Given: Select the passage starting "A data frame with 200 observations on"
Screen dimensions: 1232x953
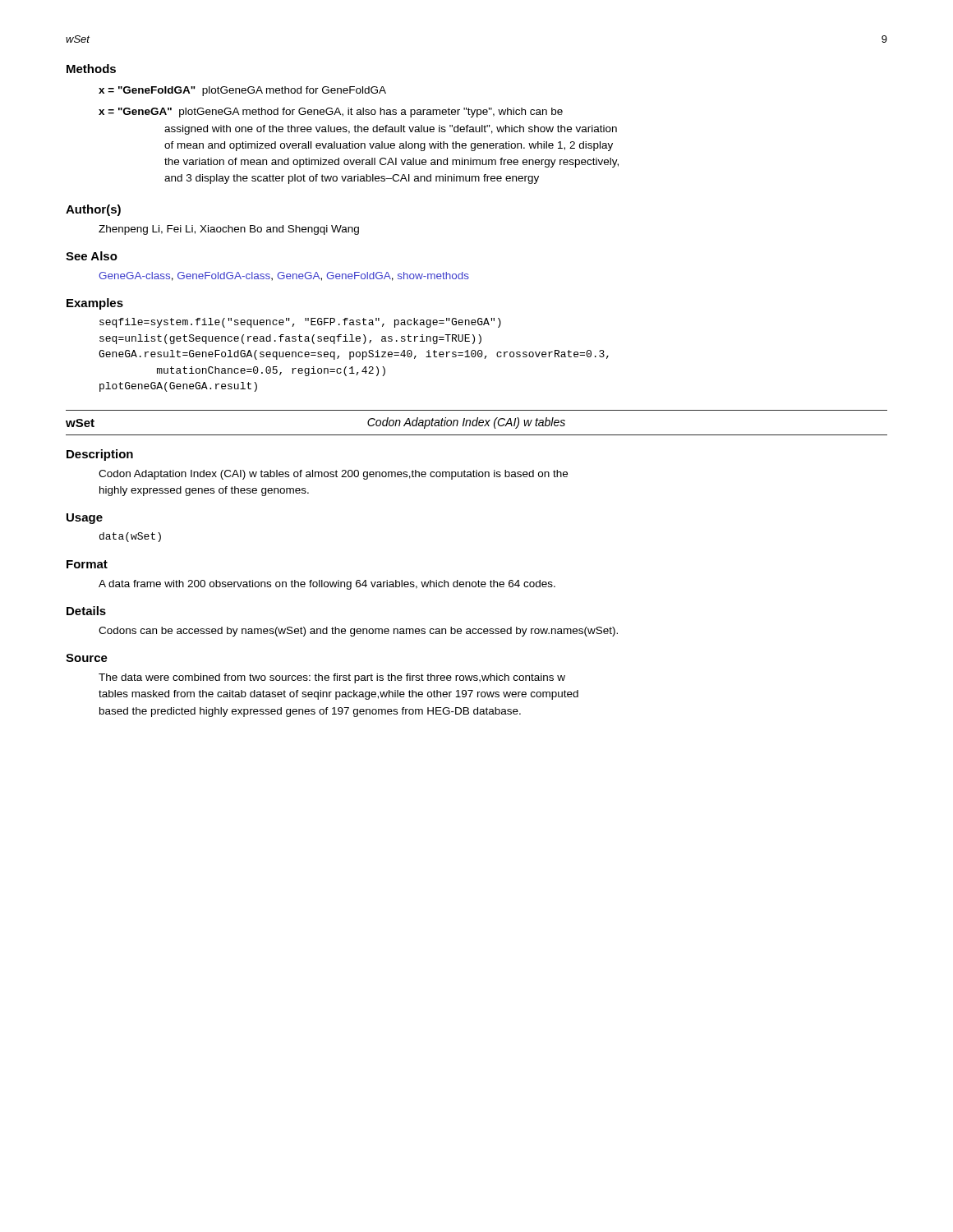Looking at the screenshot, I should click(x=327, y=583).
